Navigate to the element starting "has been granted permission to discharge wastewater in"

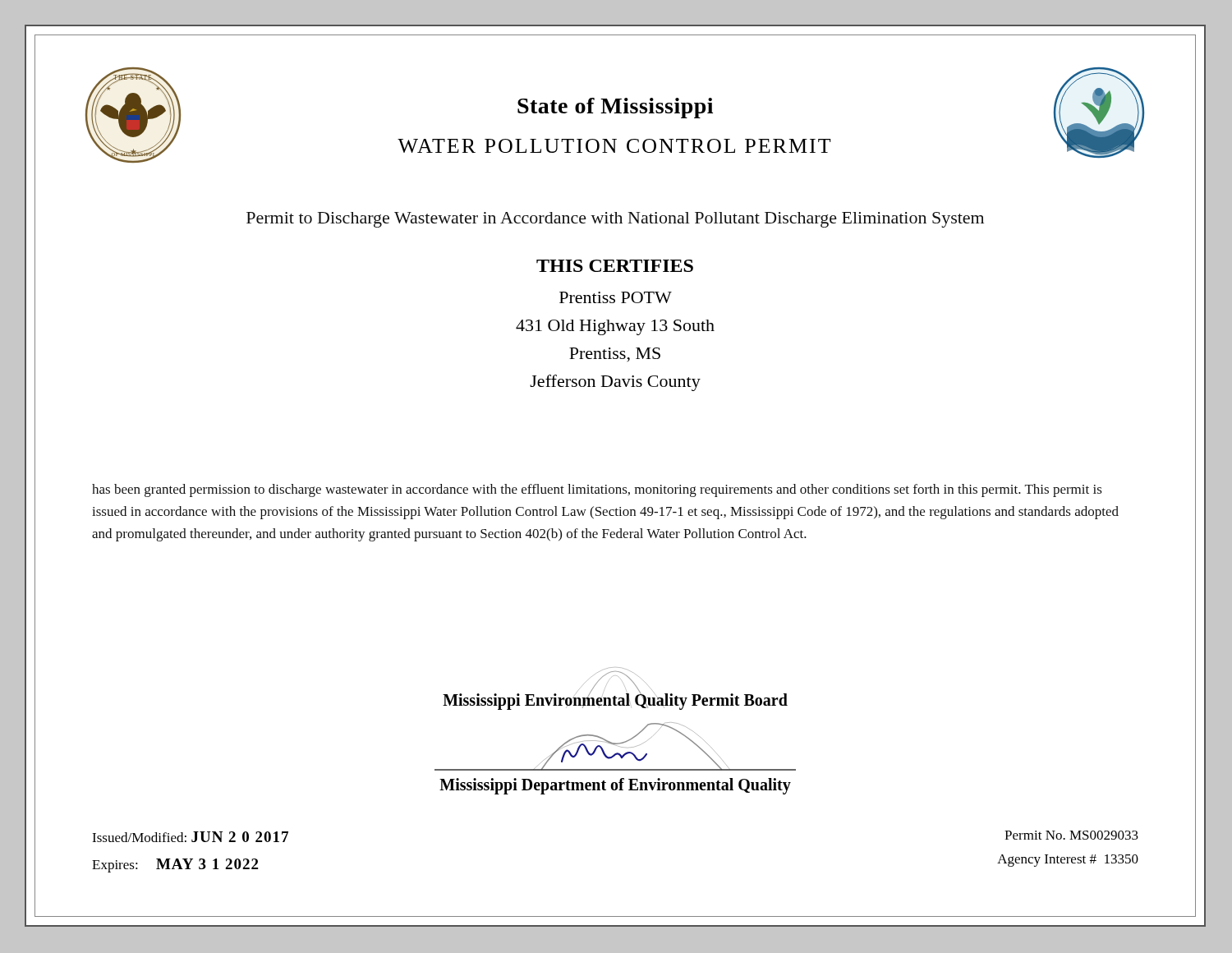605,512
